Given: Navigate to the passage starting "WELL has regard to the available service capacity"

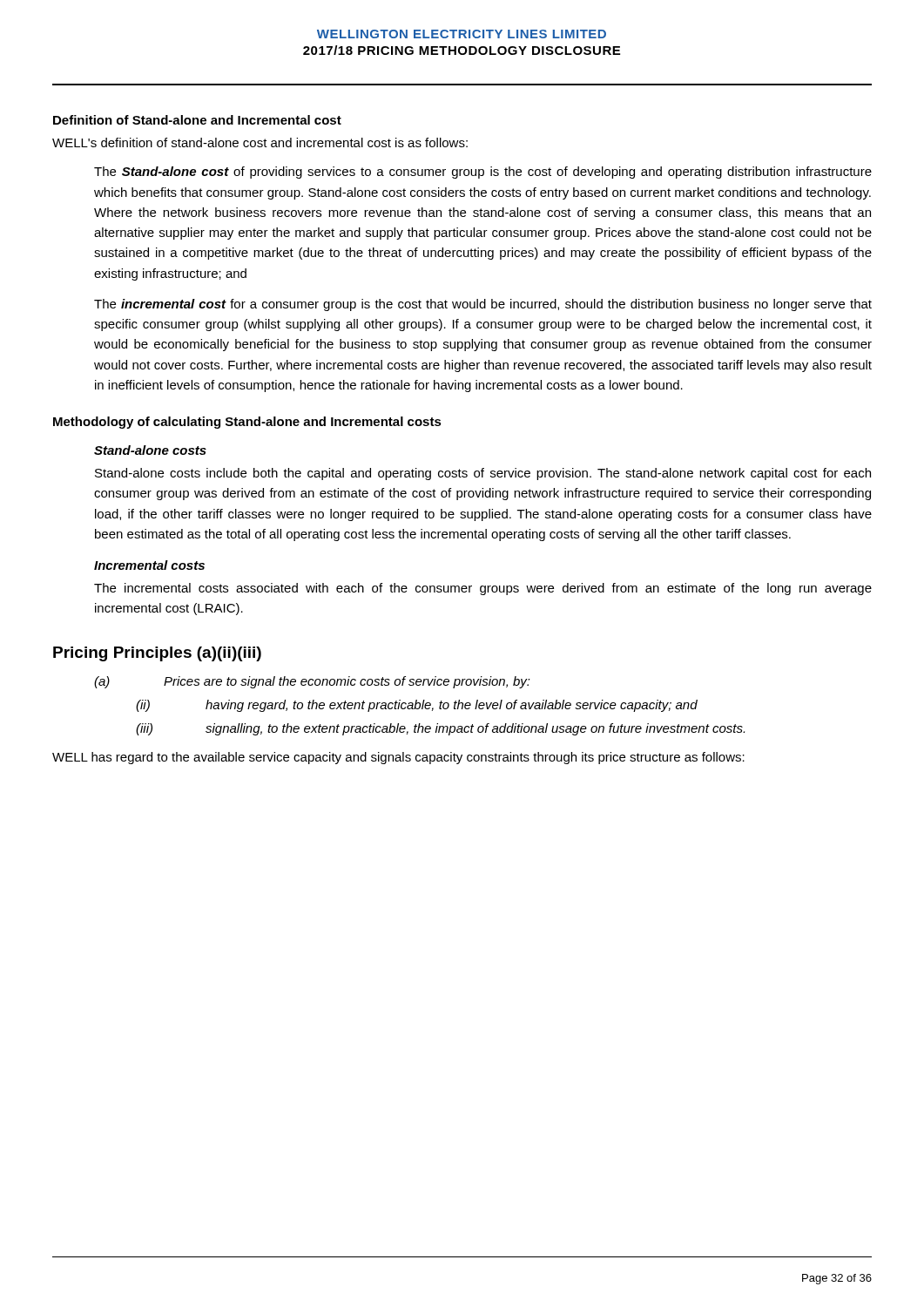Looking at the screenshot, I should 399,757.
